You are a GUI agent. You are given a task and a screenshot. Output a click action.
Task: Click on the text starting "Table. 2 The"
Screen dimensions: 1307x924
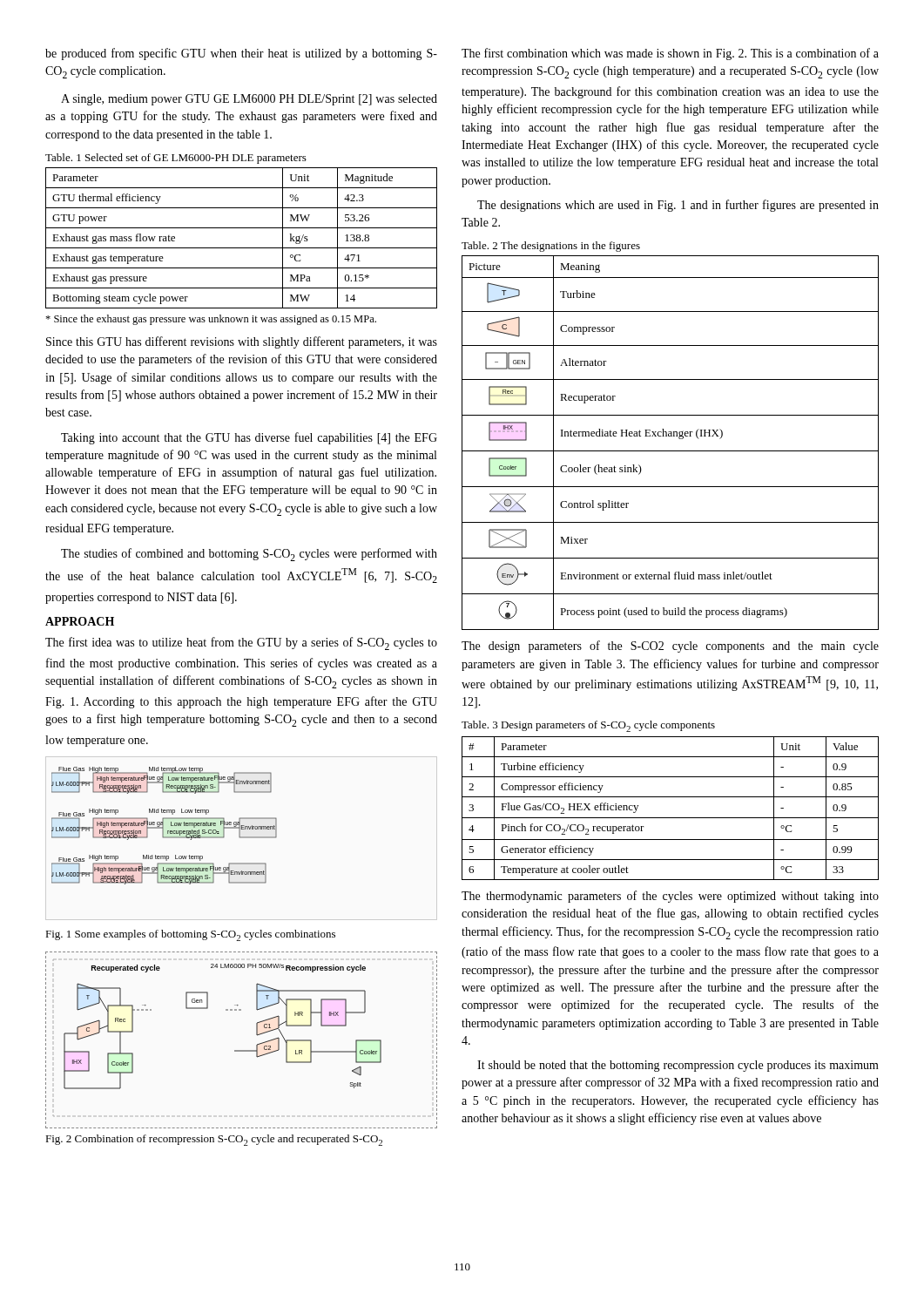point(551,246)
